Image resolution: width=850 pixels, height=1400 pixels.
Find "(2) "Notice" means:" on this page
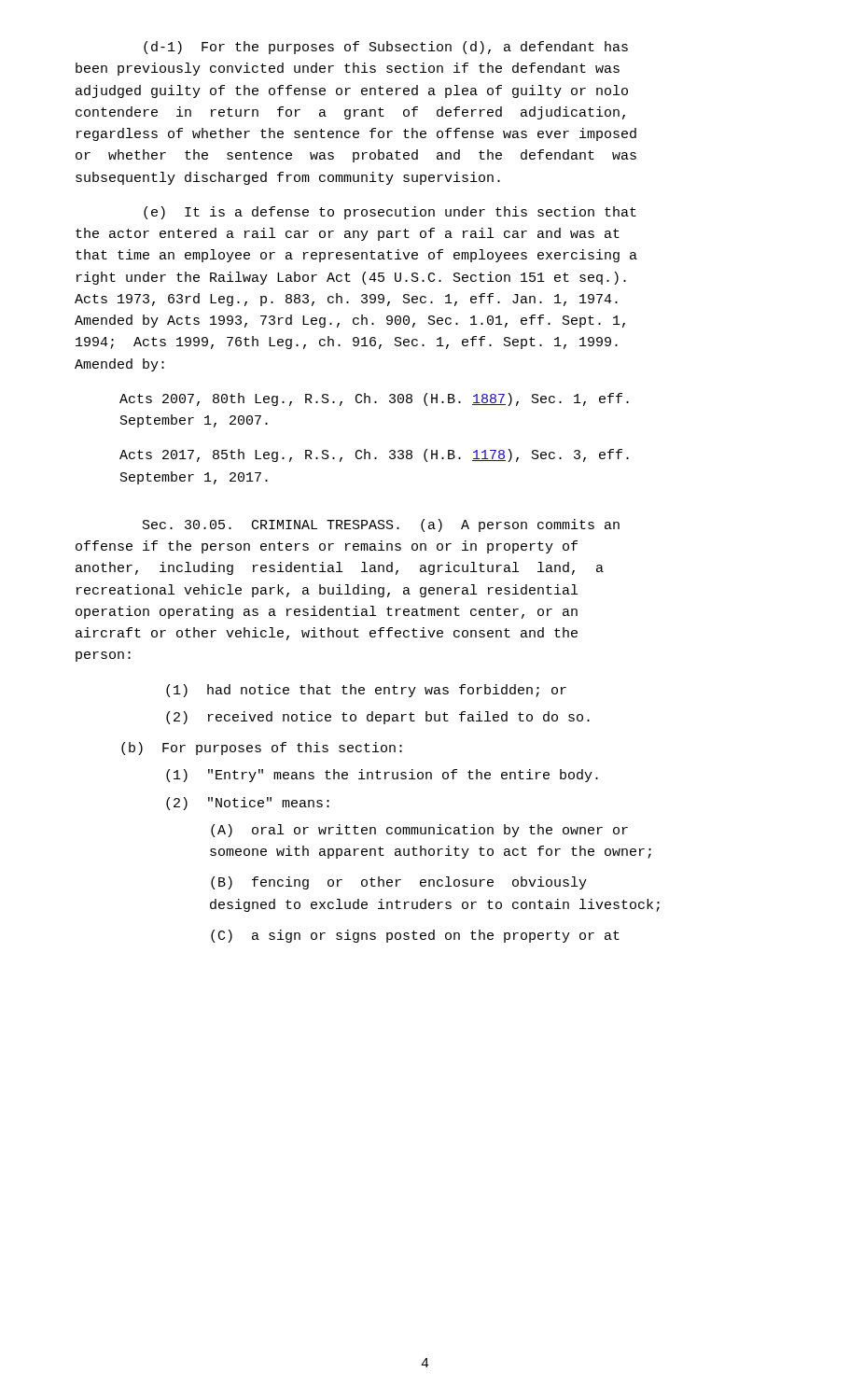coord(248,804)
